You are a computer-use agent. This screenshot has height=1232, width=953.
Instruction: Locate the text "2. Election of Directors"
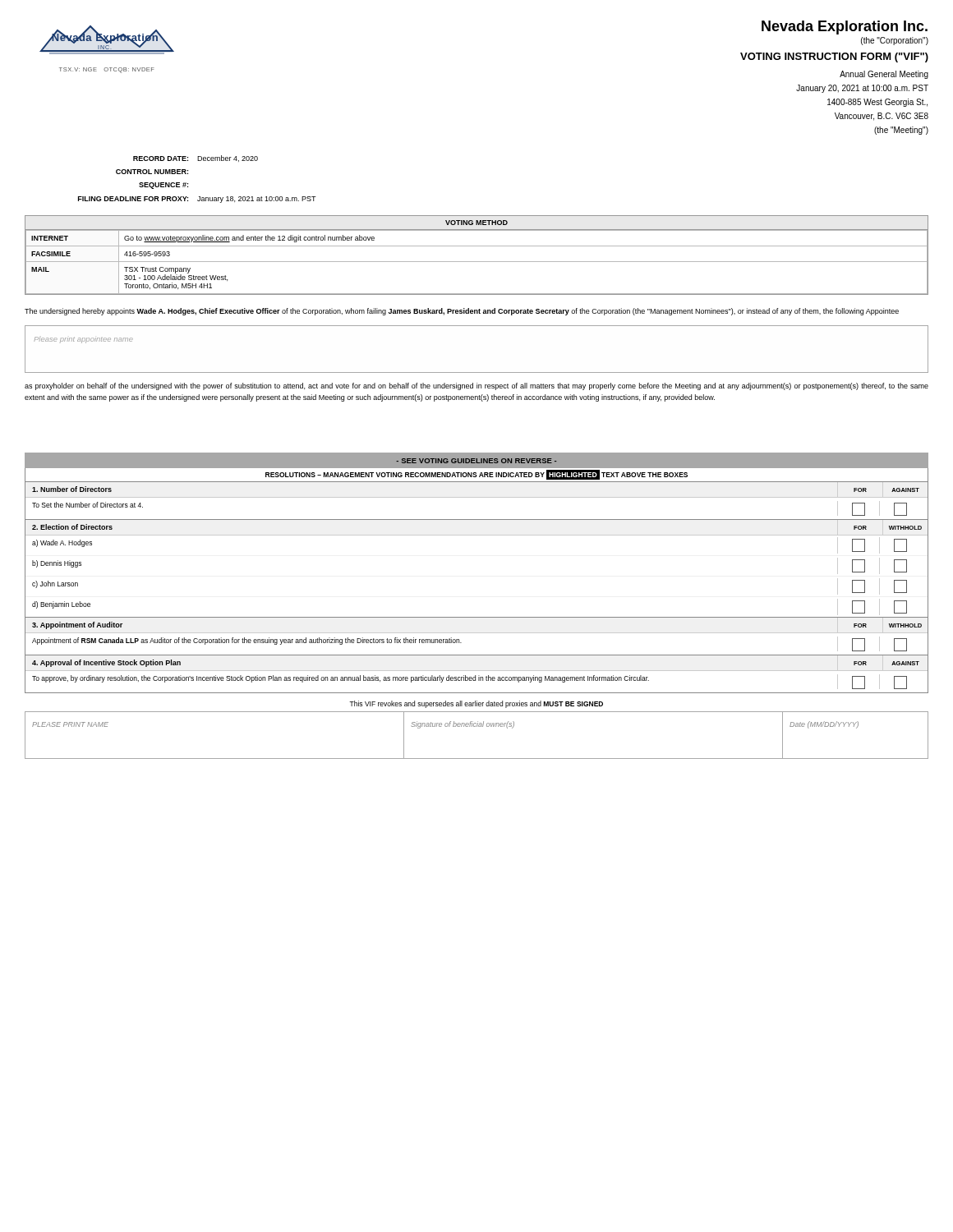tap(72, 527)
